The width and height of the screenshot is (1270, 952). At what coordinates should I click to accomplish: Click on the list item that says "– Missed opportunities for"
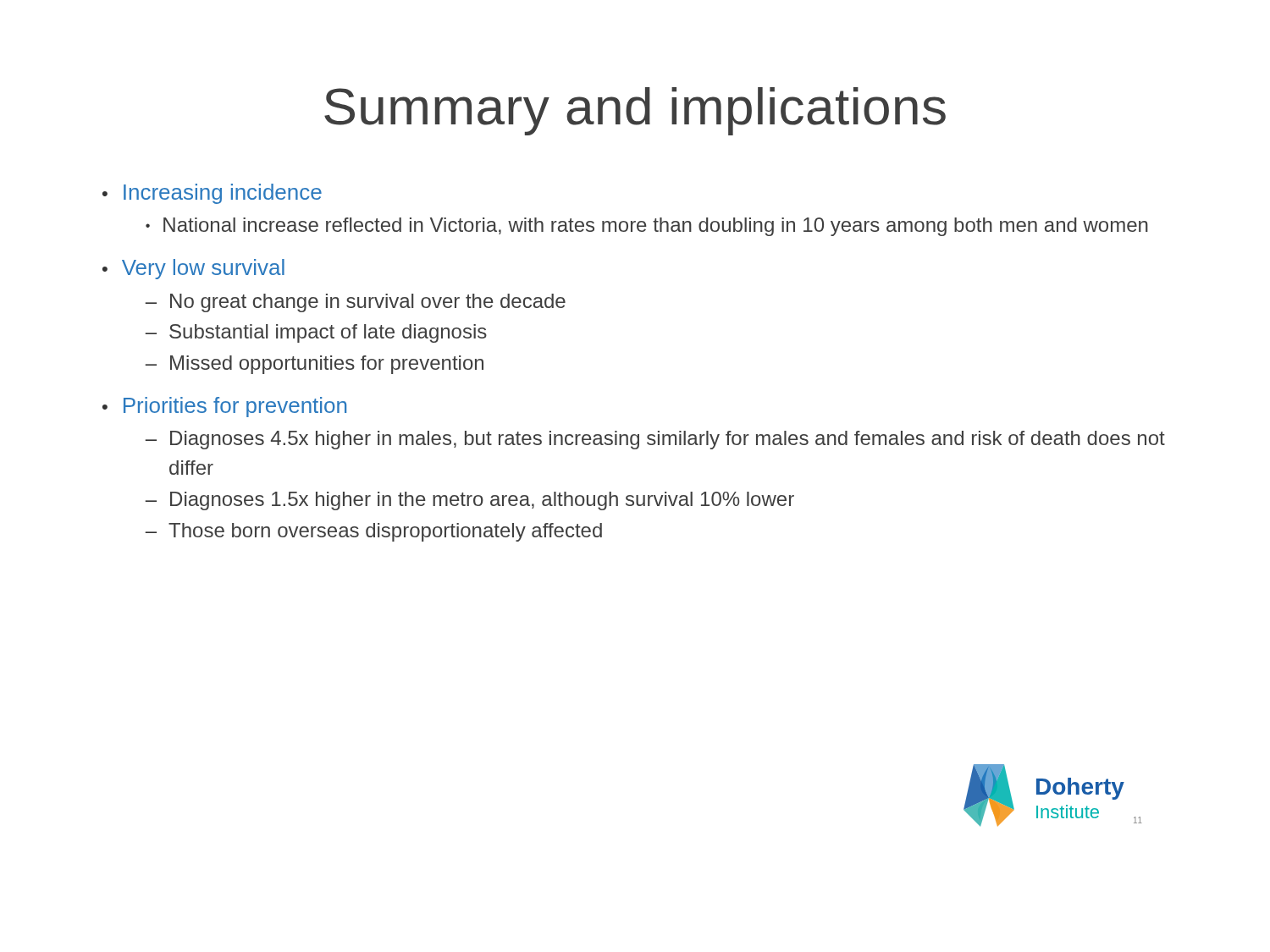(315, 364)
